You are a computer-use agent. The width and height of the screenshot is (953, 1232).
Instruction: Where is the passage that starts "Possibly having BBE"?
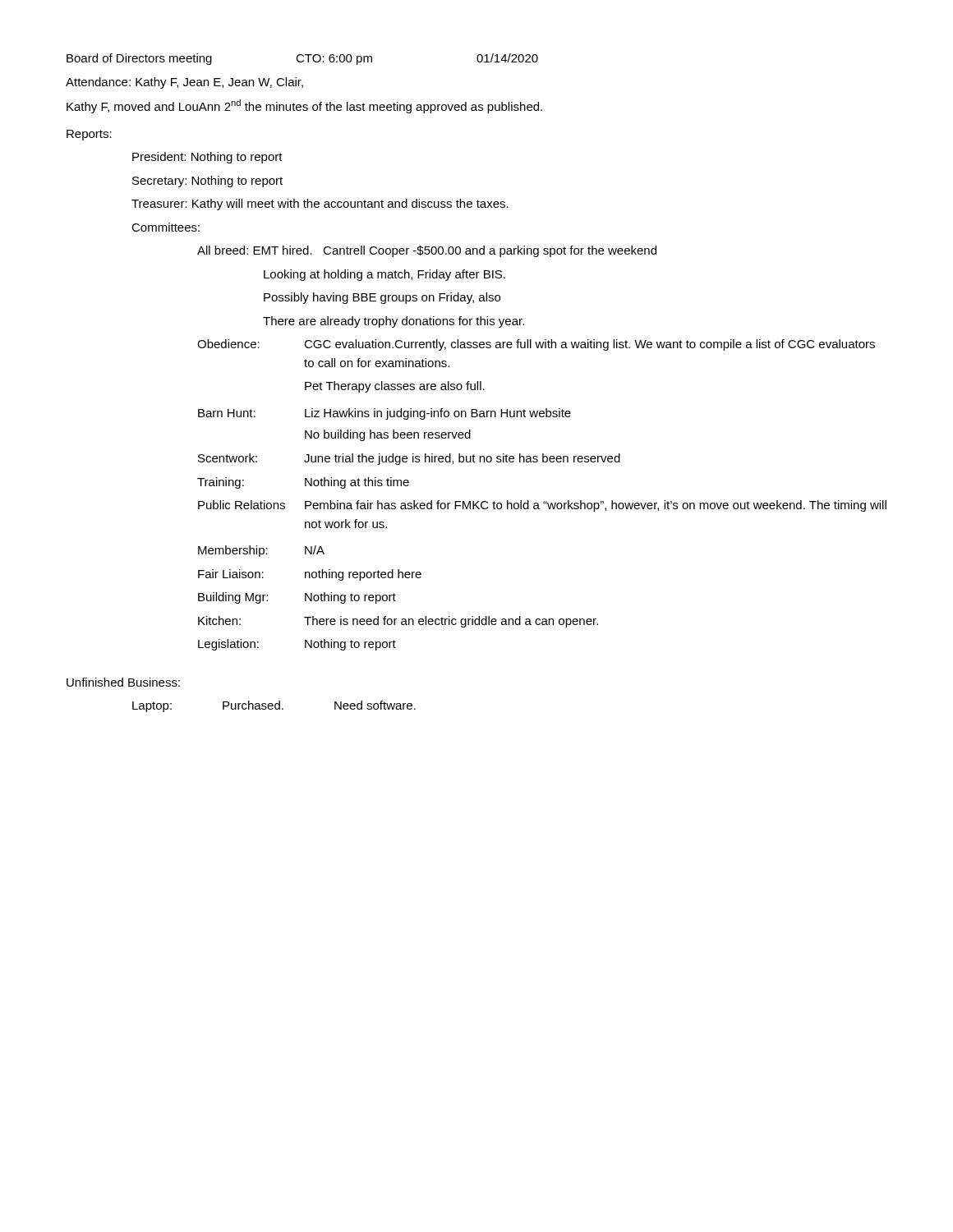(x=382, y=297)
